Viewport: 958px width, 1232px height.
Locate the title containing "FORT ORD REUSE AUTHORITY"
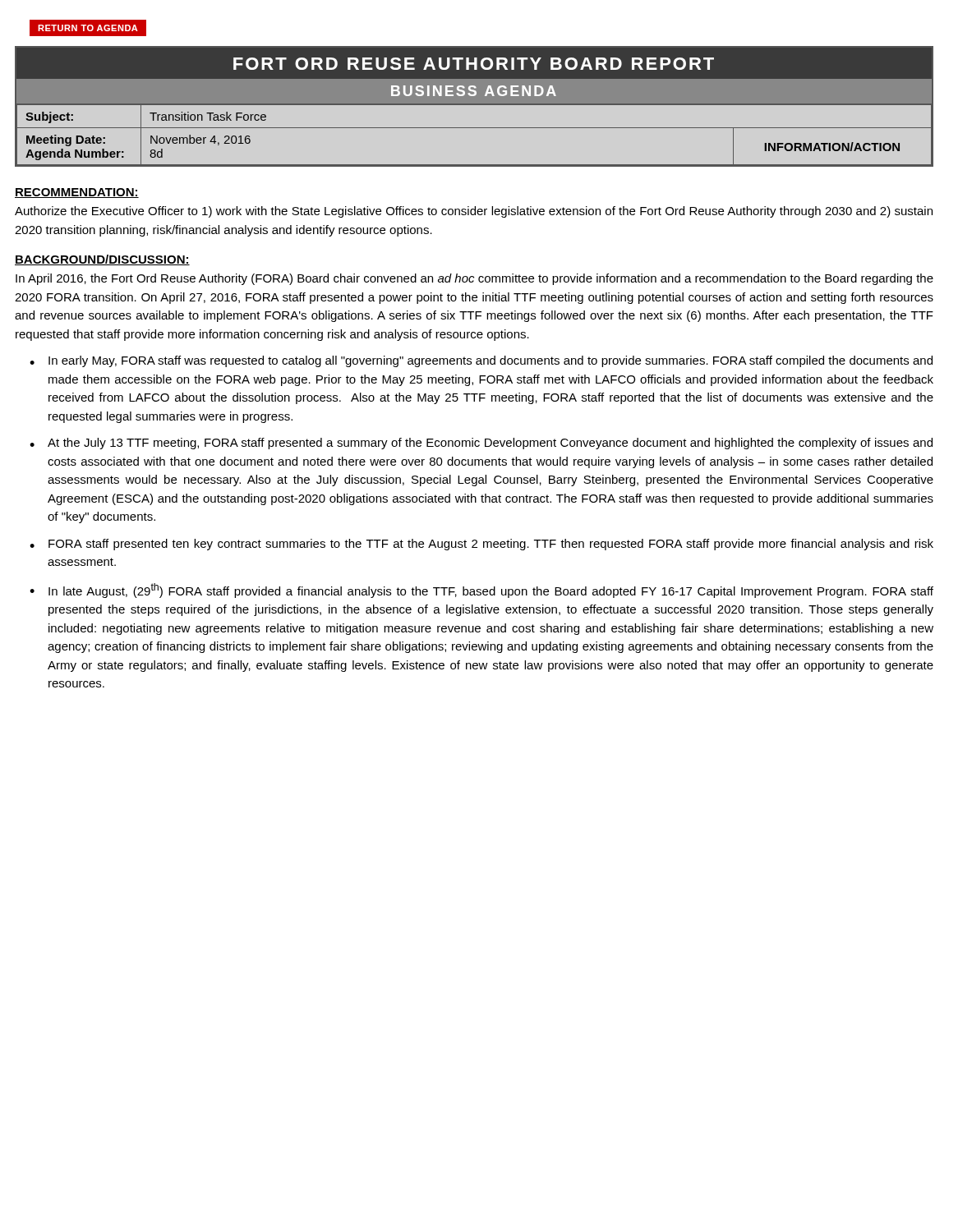tap(474, 106)
